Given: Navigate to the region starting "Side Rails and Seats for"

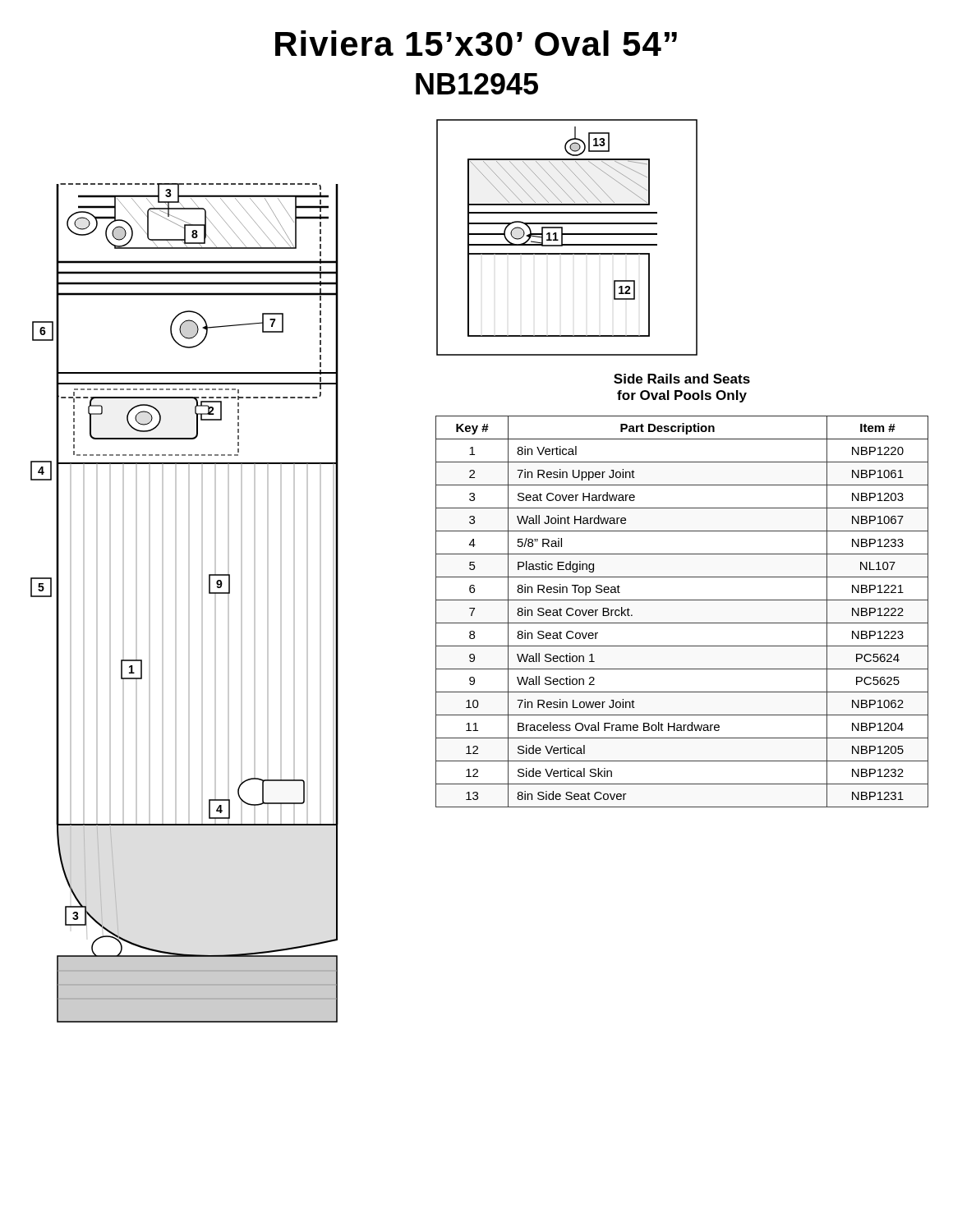Looking at the screenshot, I should 682,387.
